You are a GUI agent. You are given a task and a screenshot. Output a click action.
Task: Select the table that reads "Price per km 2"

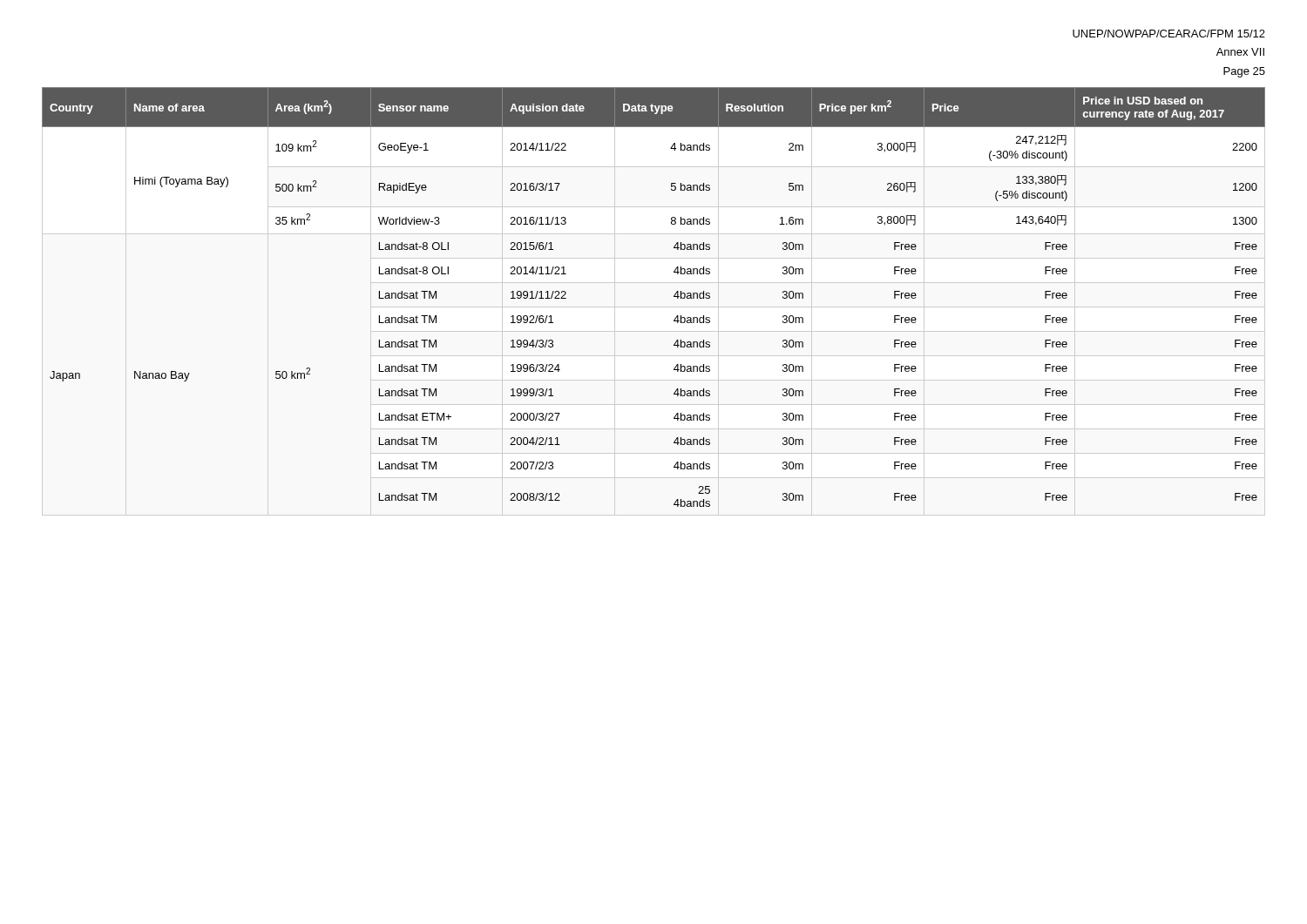pos(654,301)
